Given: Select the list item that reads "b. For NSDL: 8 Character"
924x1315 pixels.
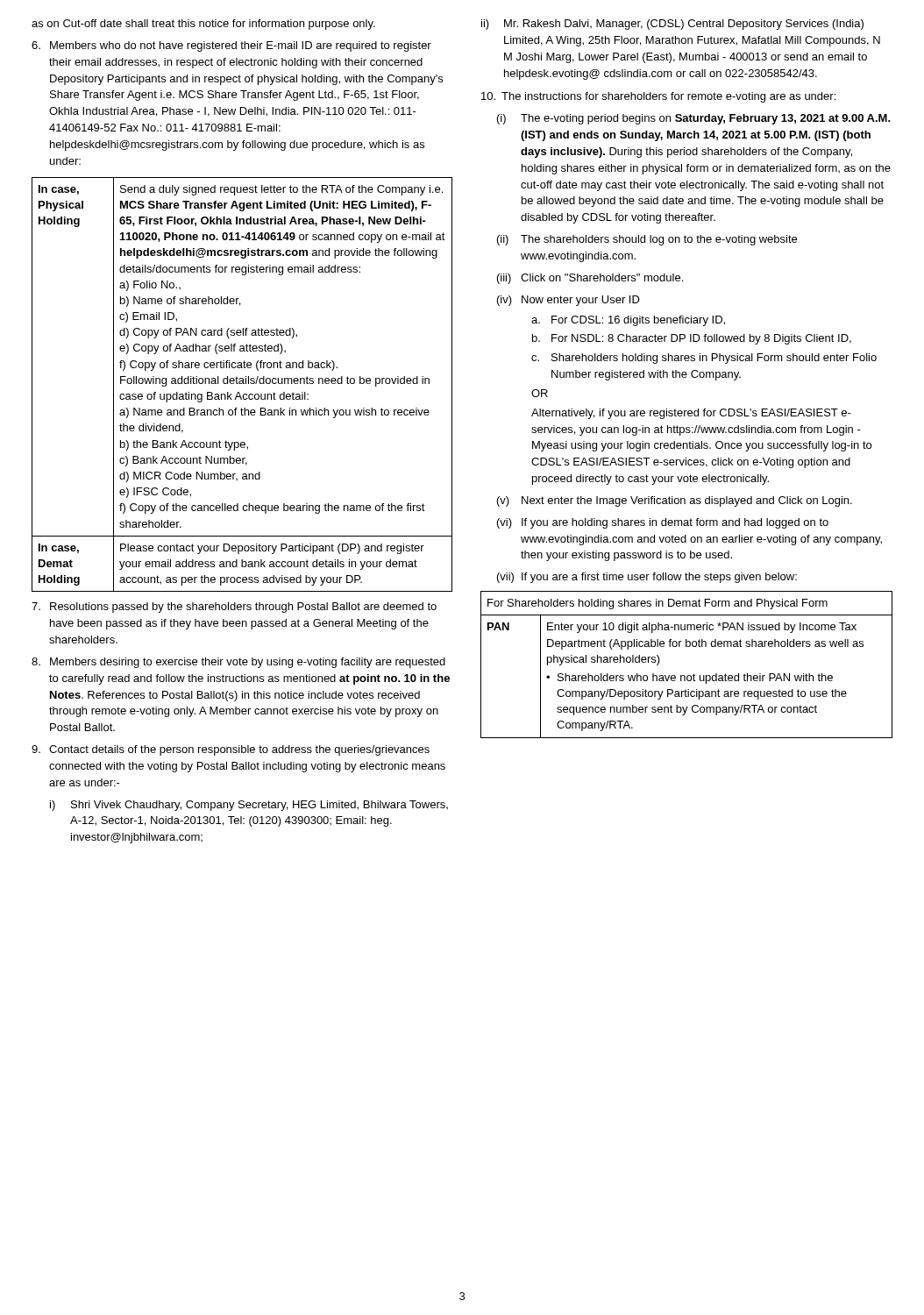Looking at the screenshot, I should 692,339.
